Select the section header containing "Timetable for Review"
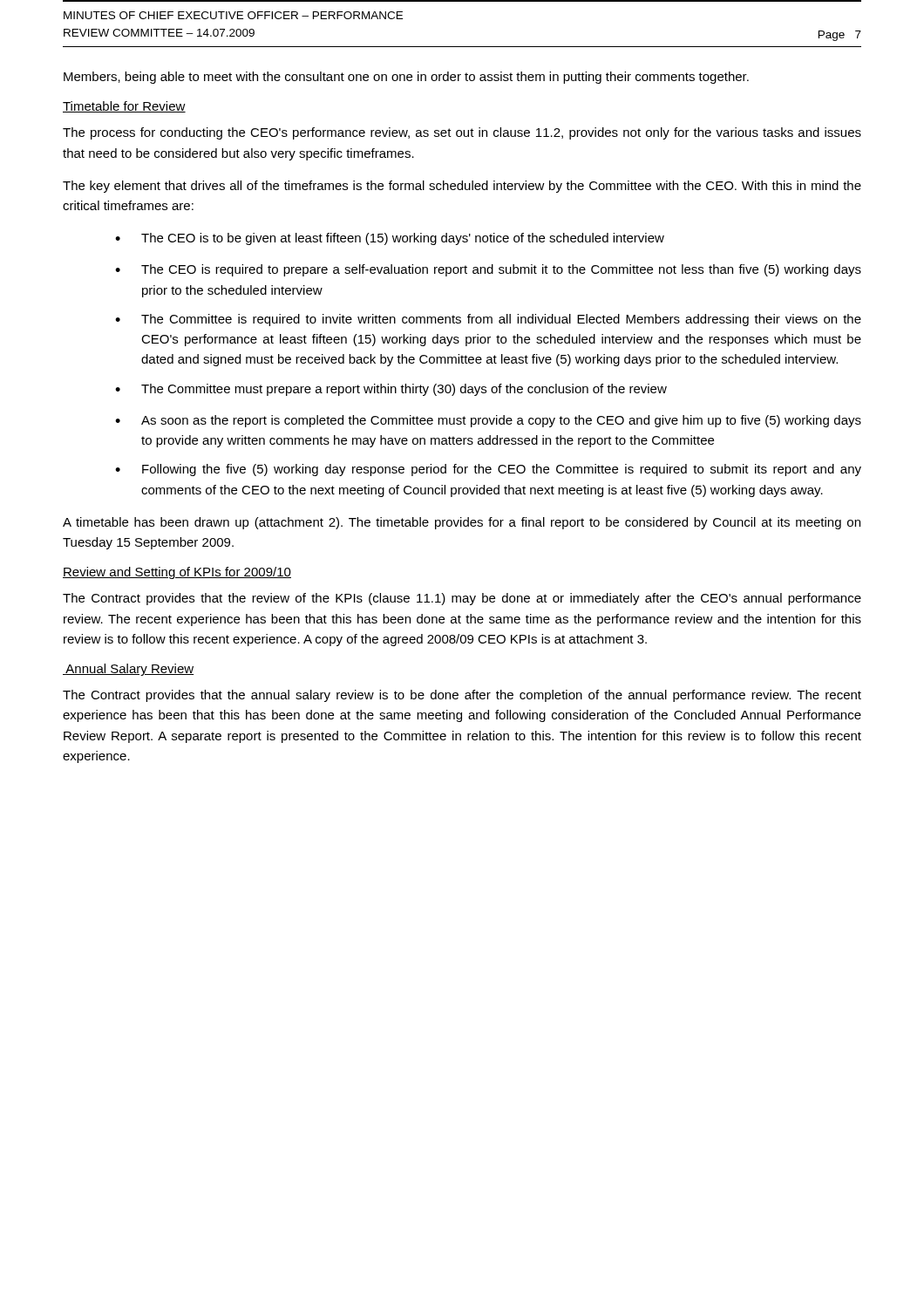924x1308 pixels. pos(124,106)
